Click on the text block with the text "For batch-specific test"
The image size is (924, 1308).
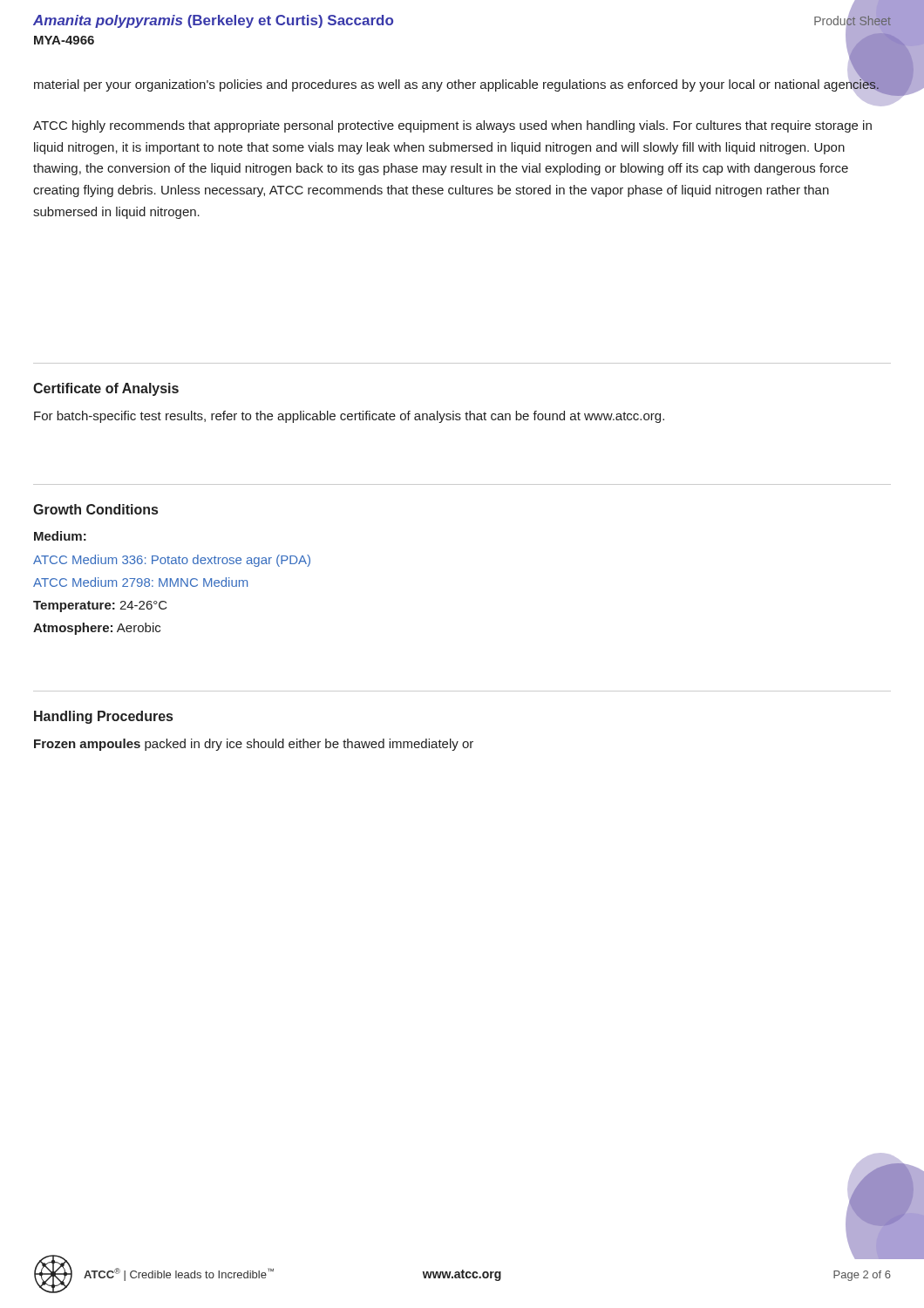tap(349, 415)
